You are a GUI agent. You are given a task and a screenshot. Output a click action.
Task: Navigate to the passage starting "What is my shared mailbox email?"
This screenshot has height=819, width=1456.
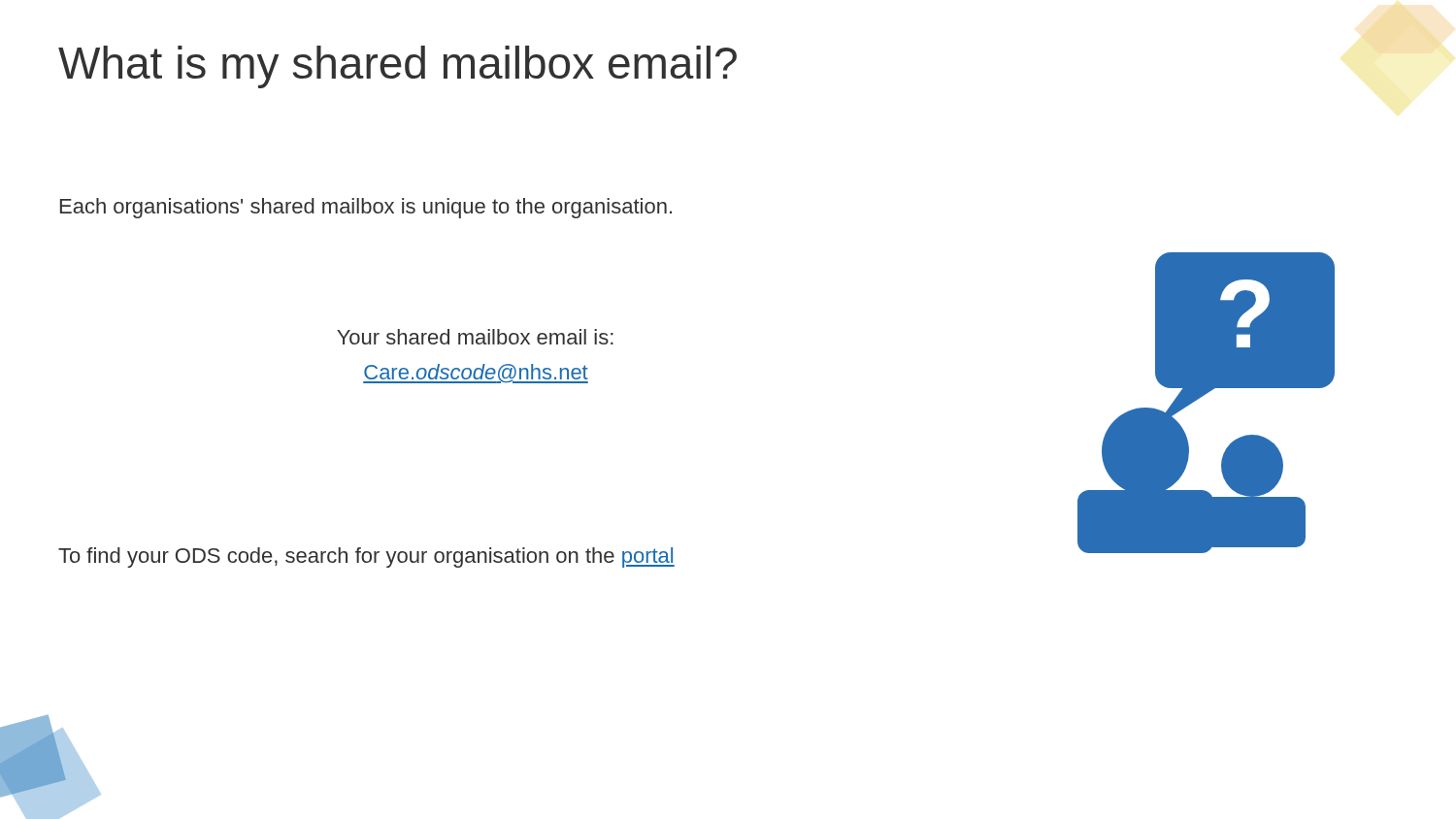click(398, 63)
